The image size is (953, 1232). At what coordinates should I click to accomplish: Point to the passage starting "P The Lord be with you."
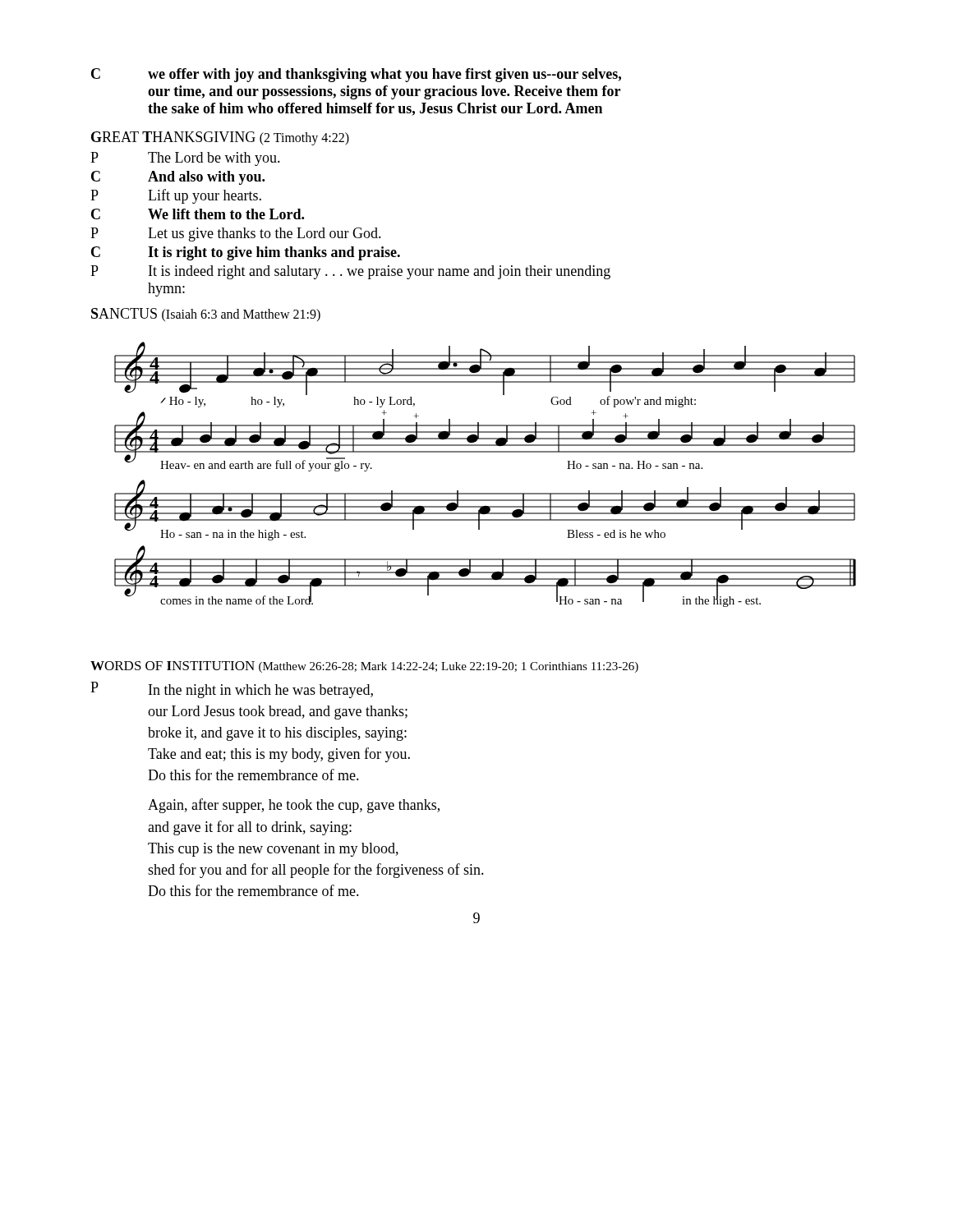pyautogui.click(x=185, y=159)
